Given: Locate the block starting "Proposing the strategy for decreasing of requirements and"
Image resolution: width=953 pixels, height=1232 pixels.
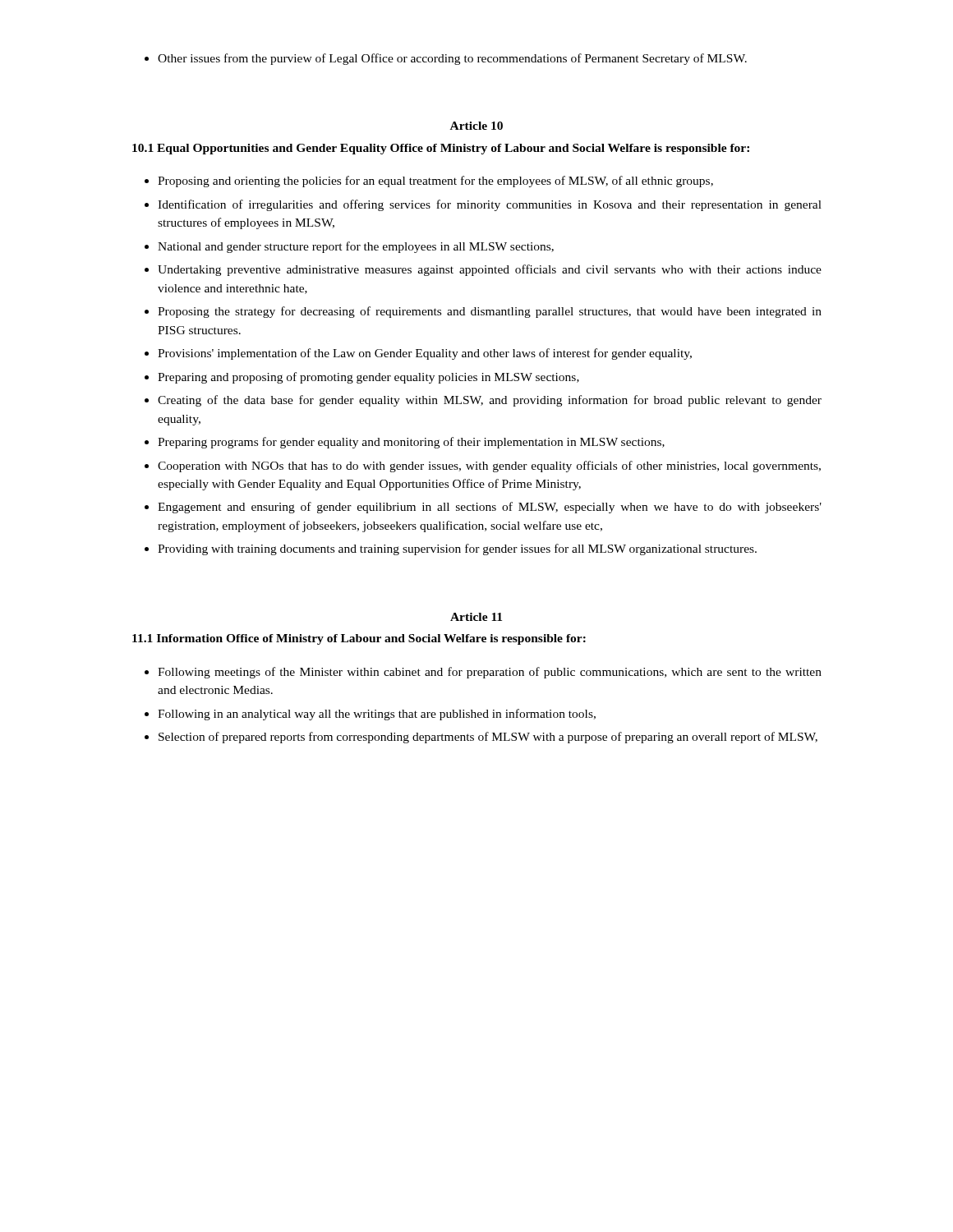Looking at the screenshot, I should 476,321.
